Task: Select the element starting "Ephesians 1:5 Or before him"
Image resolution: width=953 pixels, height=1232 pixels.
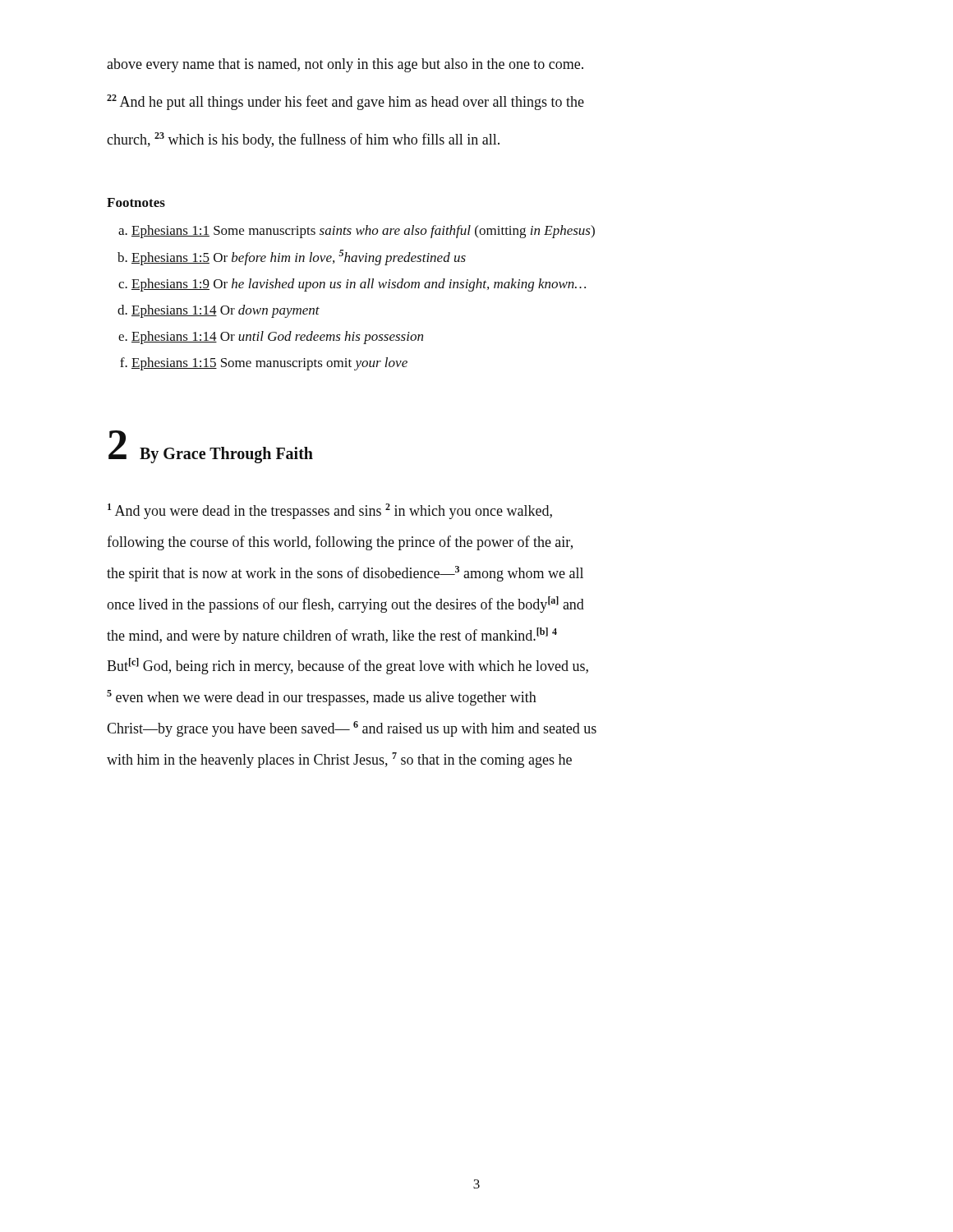Action: [x=299, y=257]
